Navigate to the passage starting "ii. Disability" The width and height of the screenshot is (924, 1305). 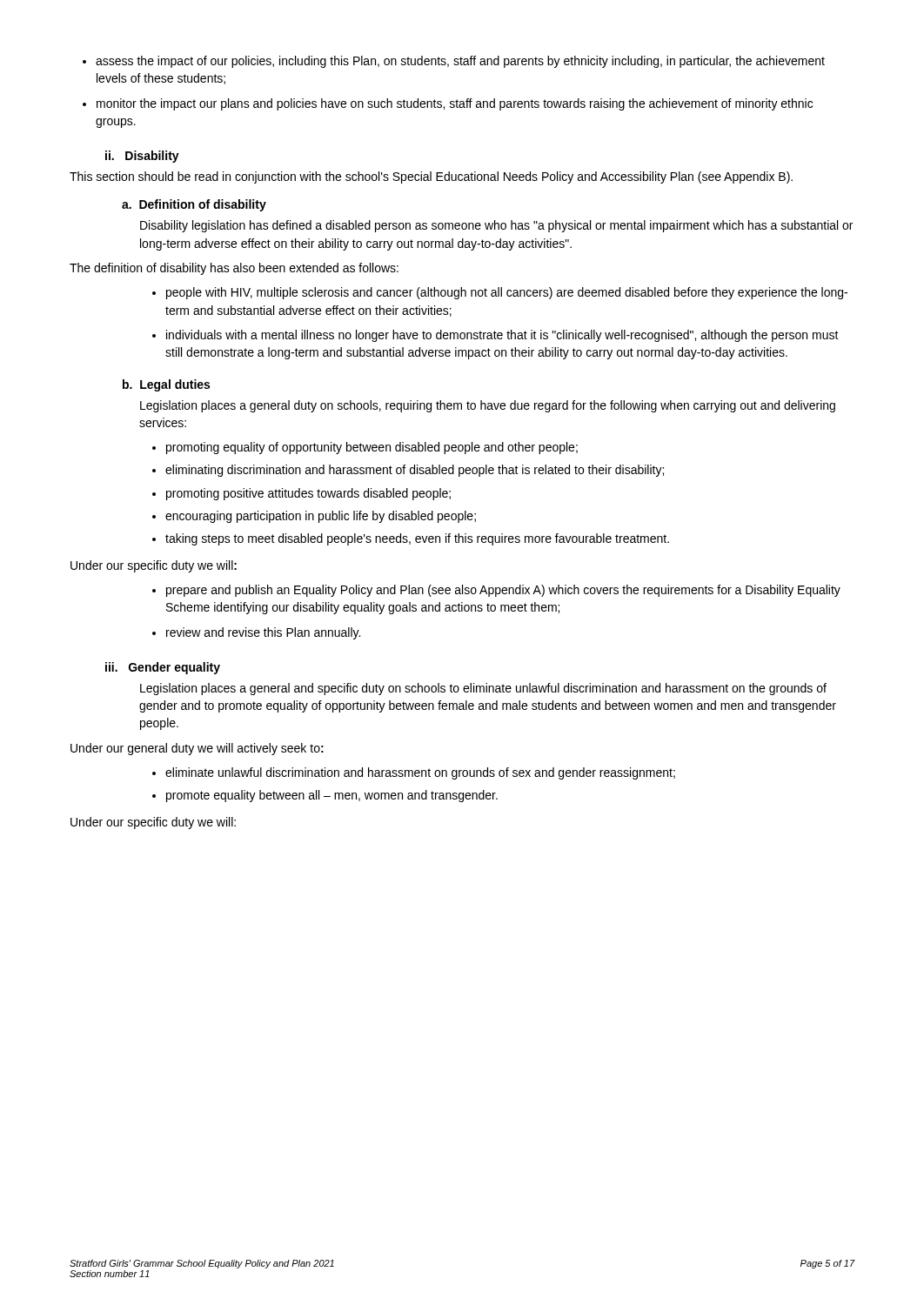click(x=142, y=156)
